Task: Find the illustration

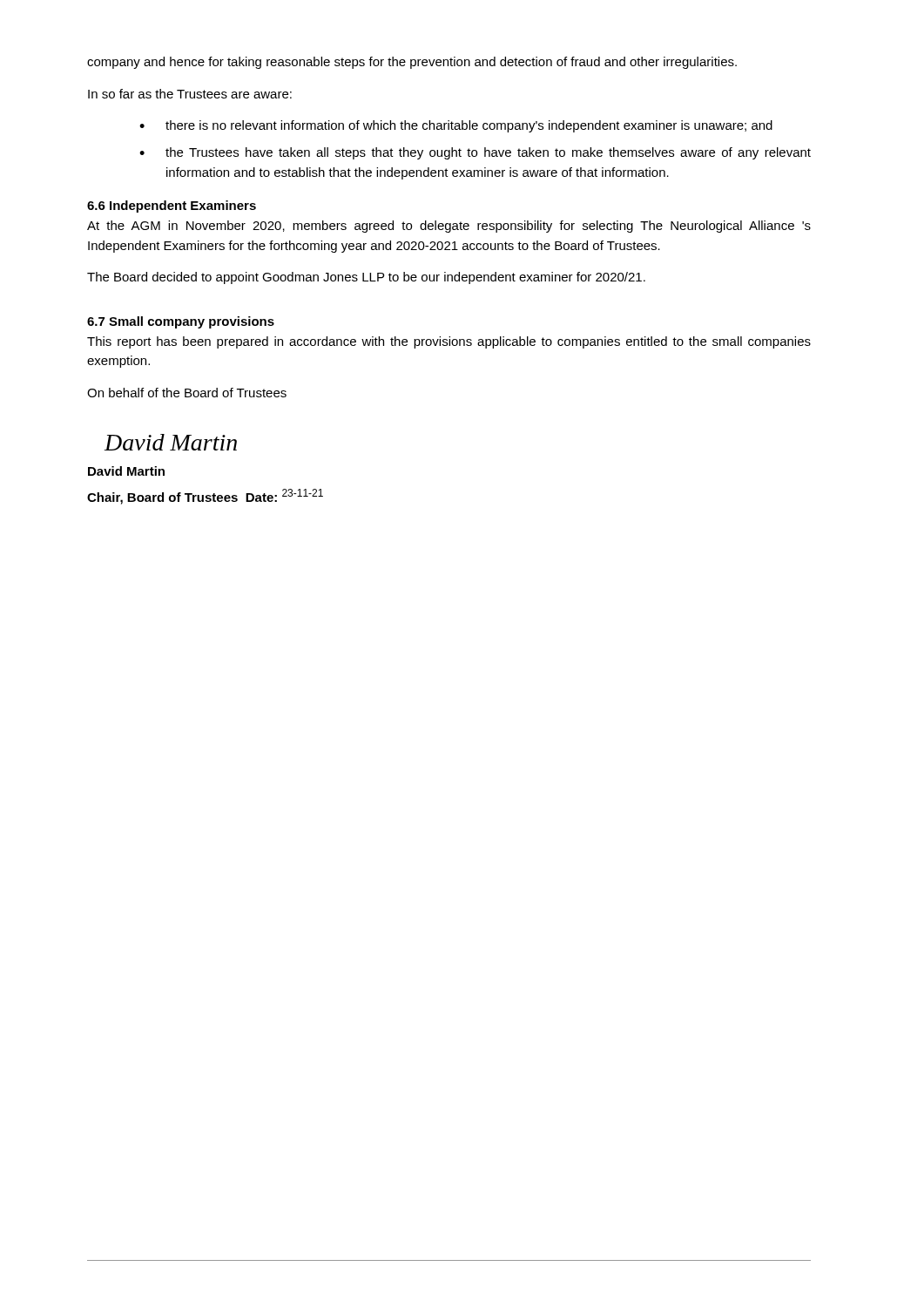Action: pyautogui.click(x=458, y=443)
